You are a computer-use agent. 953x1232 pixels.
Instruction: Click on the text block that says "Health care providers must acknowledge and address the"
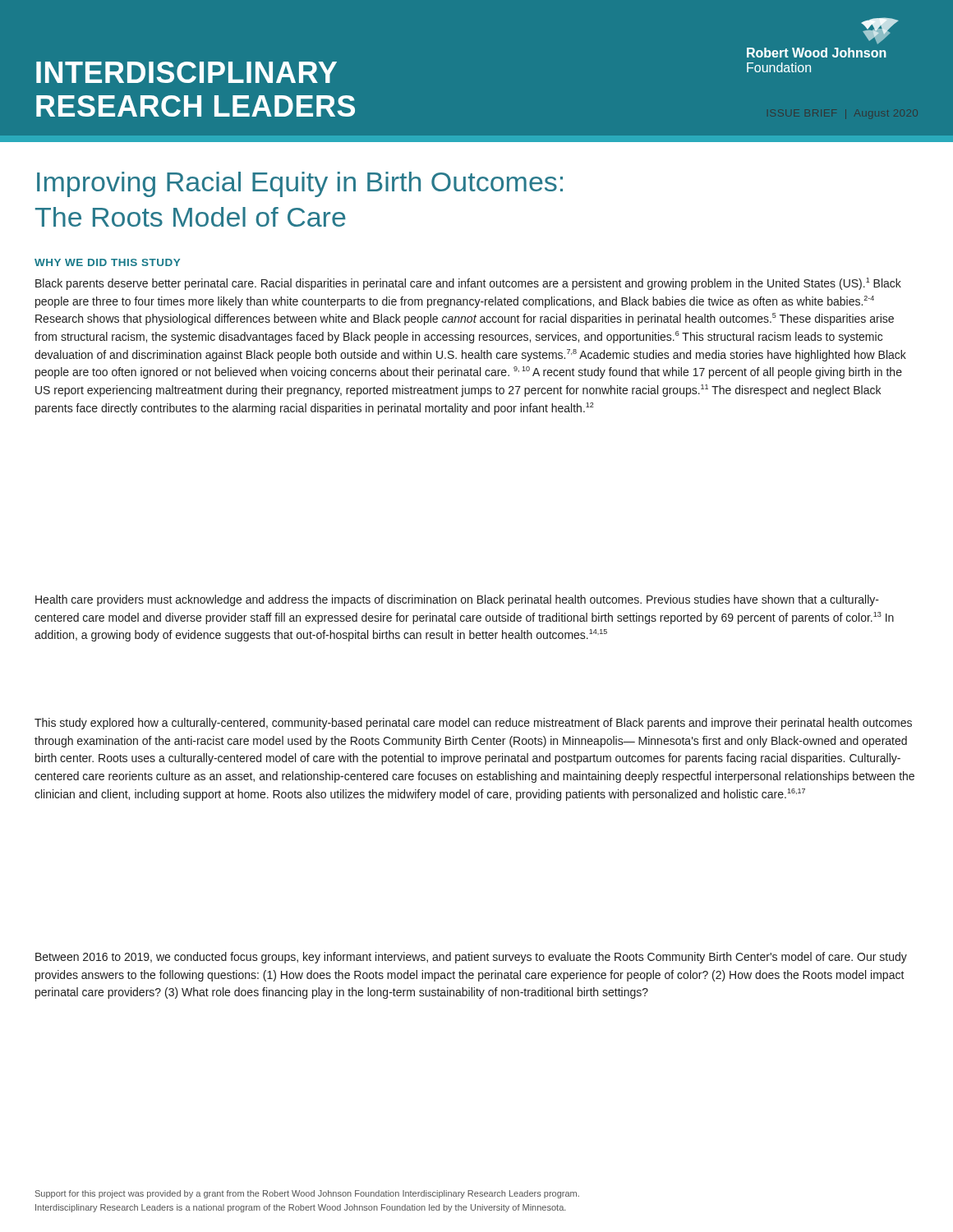coord(464,617)
